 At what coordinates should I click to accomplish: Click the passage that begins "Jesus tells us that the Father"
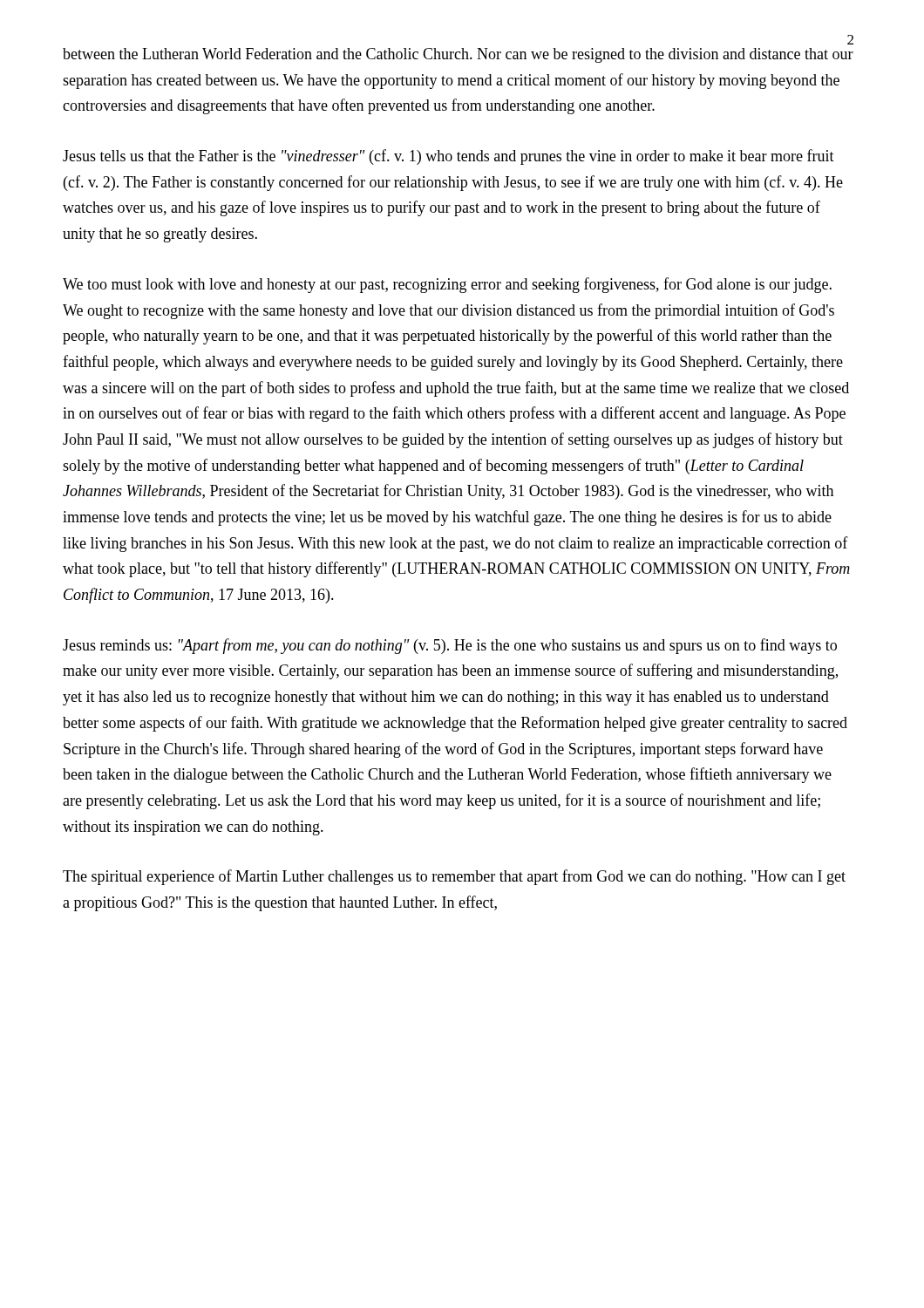click(x=453, y=195)
